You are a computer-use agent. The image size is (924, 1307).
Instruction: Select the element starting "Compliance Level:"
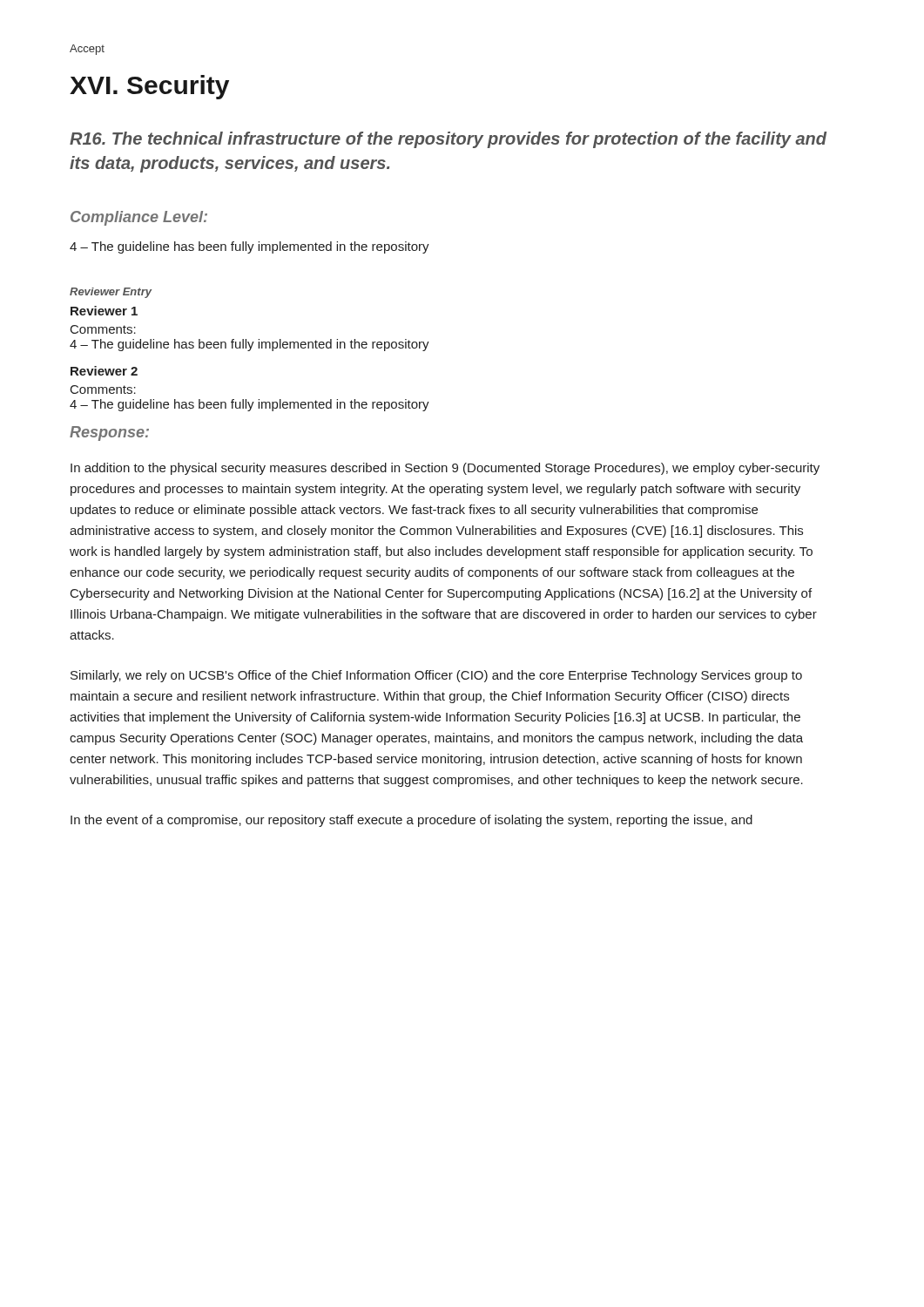(x=139, y=217)
